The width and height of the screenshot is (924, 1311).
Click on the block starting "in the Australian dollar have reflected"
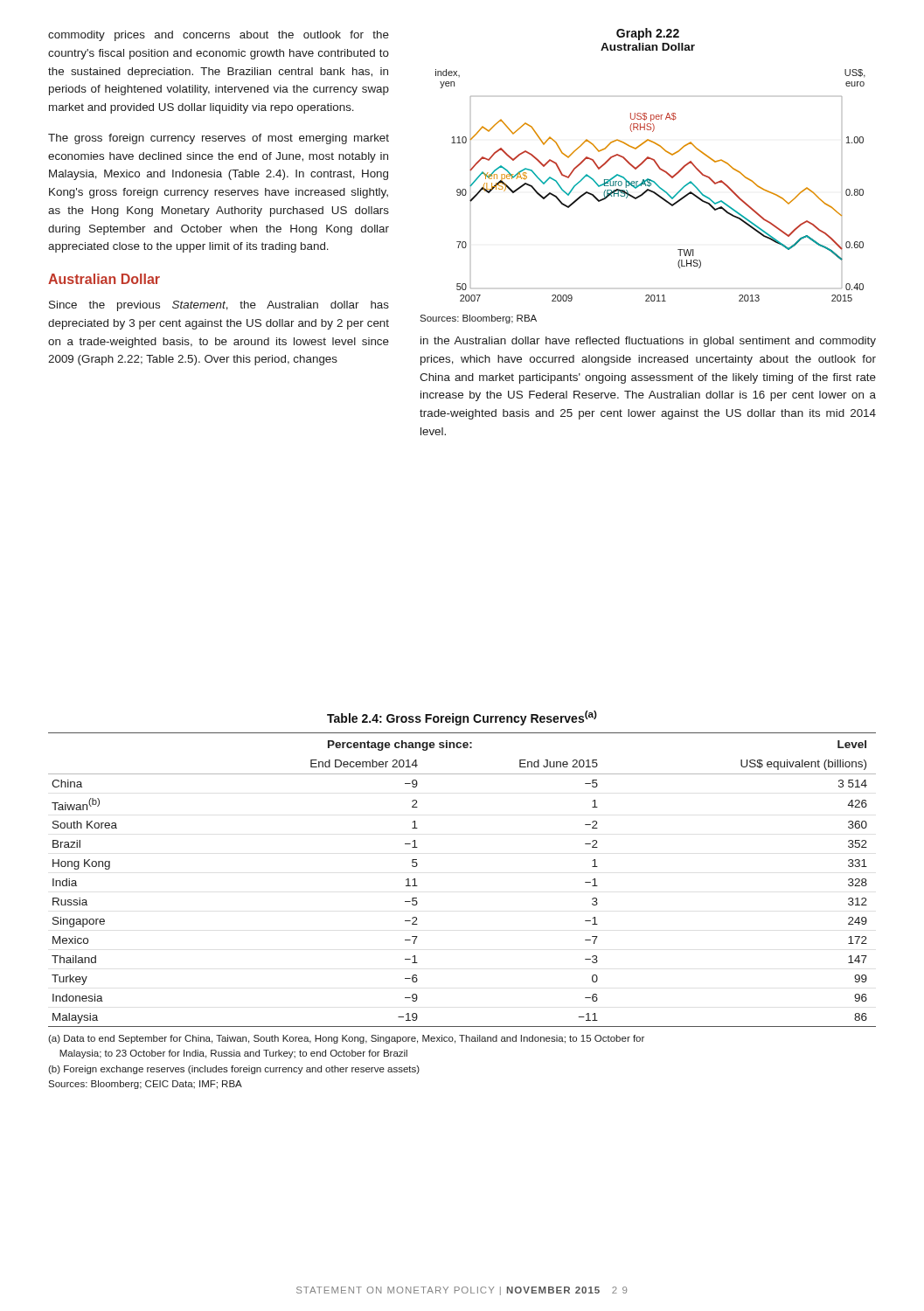(x=648, y=386)
